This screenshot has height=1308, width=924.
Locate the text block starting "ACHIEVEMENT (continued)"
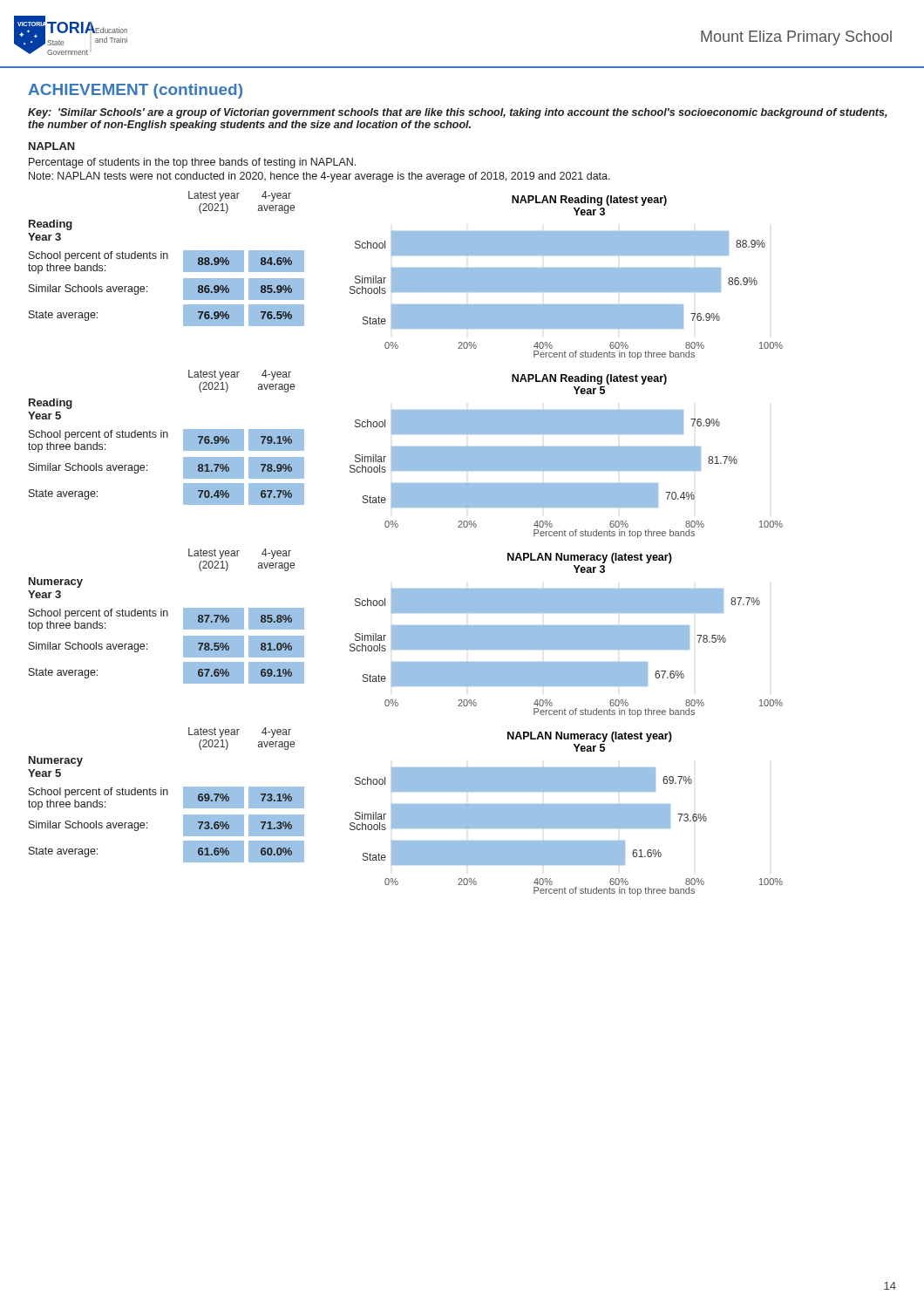tap(136, 89)
